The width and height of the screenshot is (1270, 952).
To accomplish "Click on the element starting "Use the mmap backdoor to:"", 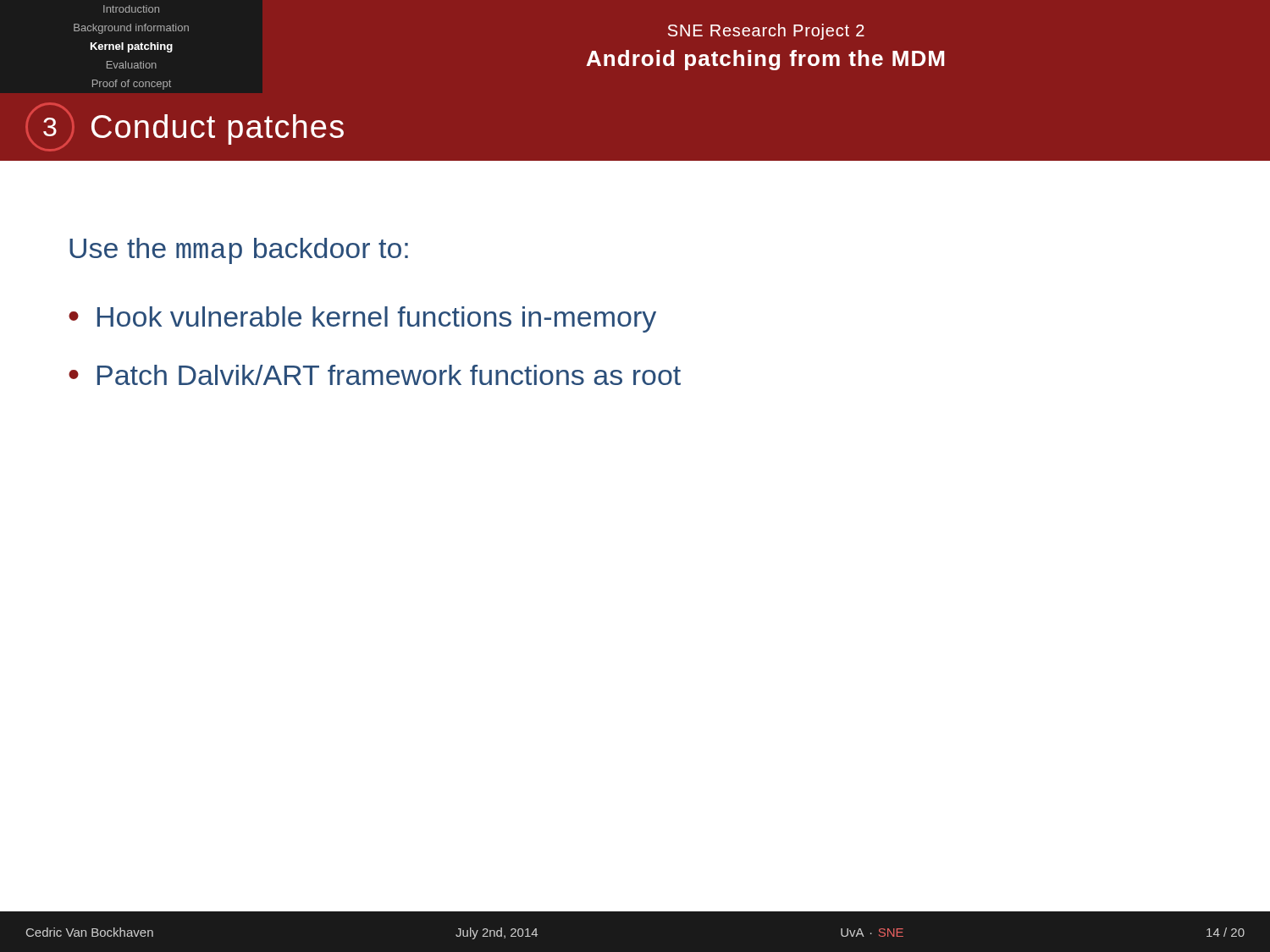I will click(239, 249).
